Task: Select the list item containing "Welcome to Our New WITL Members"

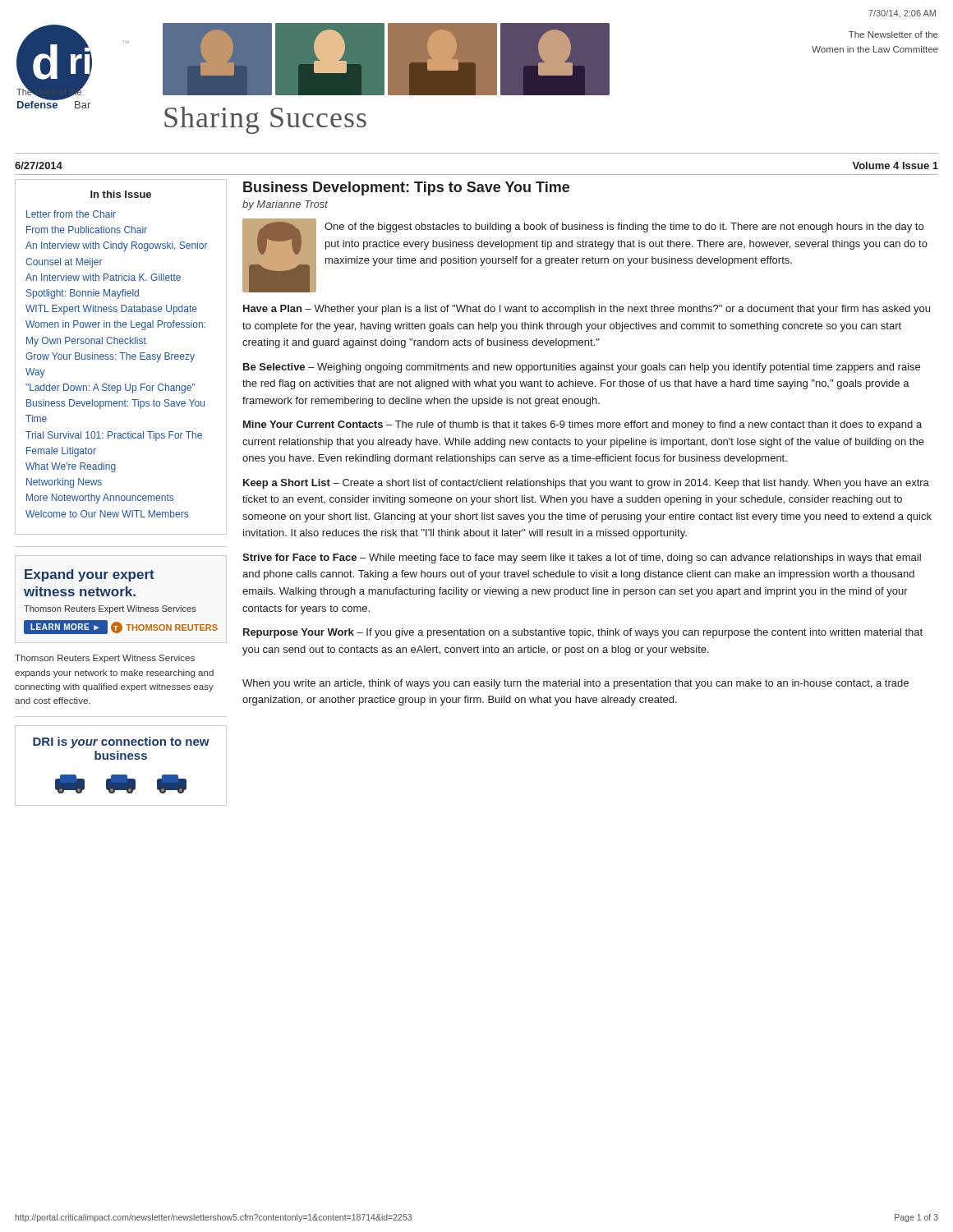Action: tap(121, 514)
